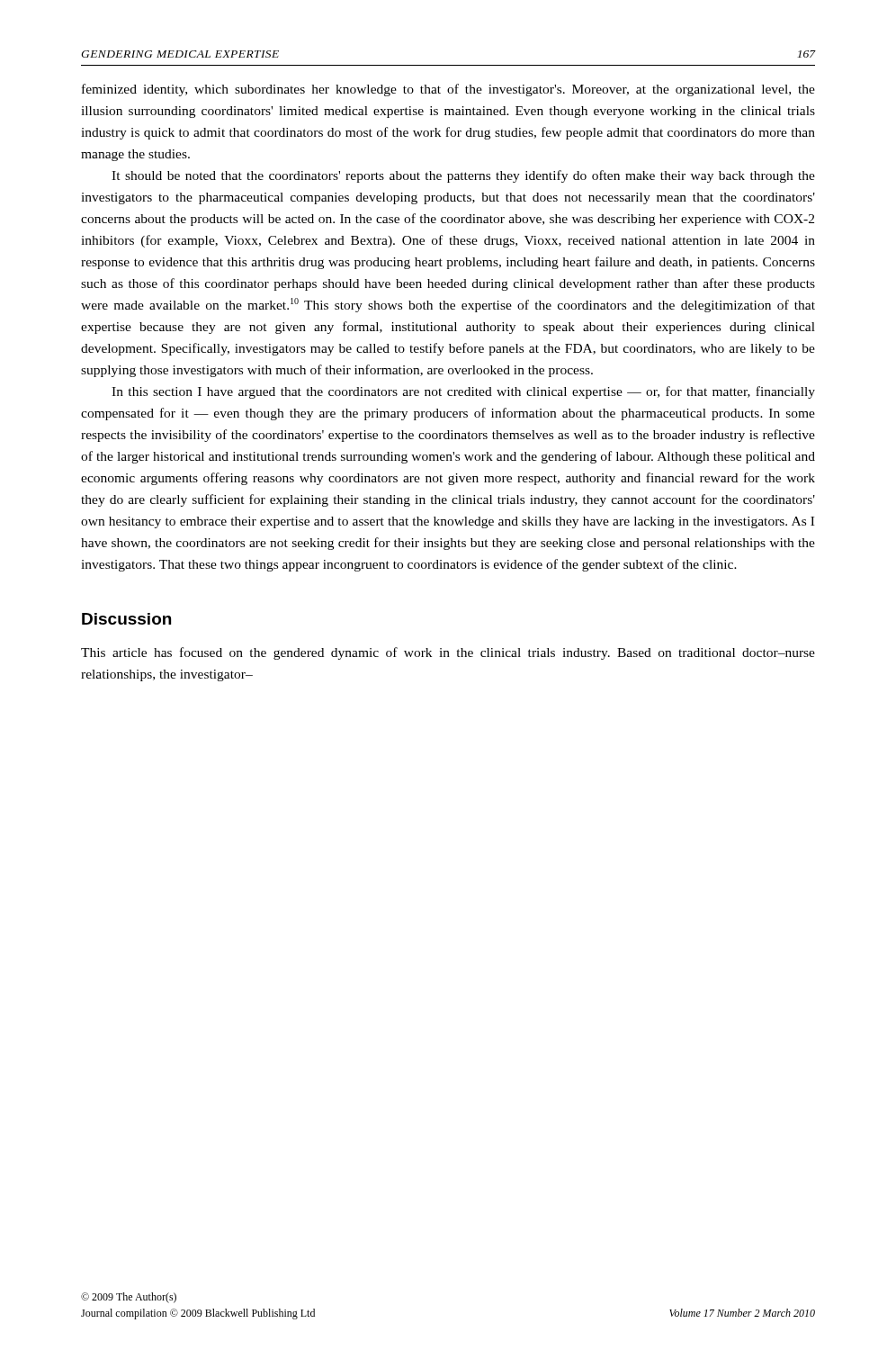Click the passage that begins "In this section I have argued that"
Screen dimensions: 1350x896
[x=448, y=478]
